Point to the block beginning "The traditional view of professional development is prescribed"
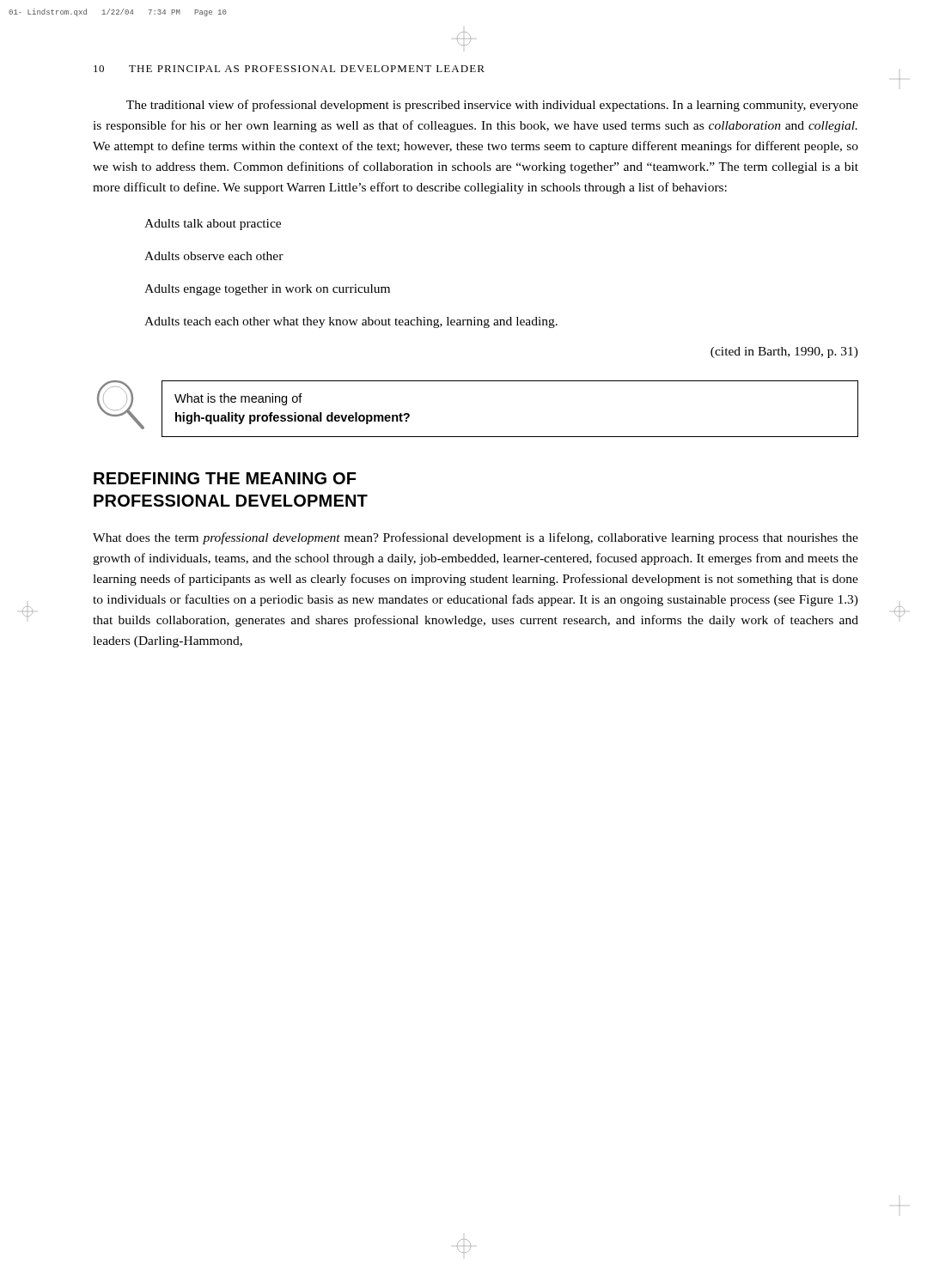 (x=476, y=146)
